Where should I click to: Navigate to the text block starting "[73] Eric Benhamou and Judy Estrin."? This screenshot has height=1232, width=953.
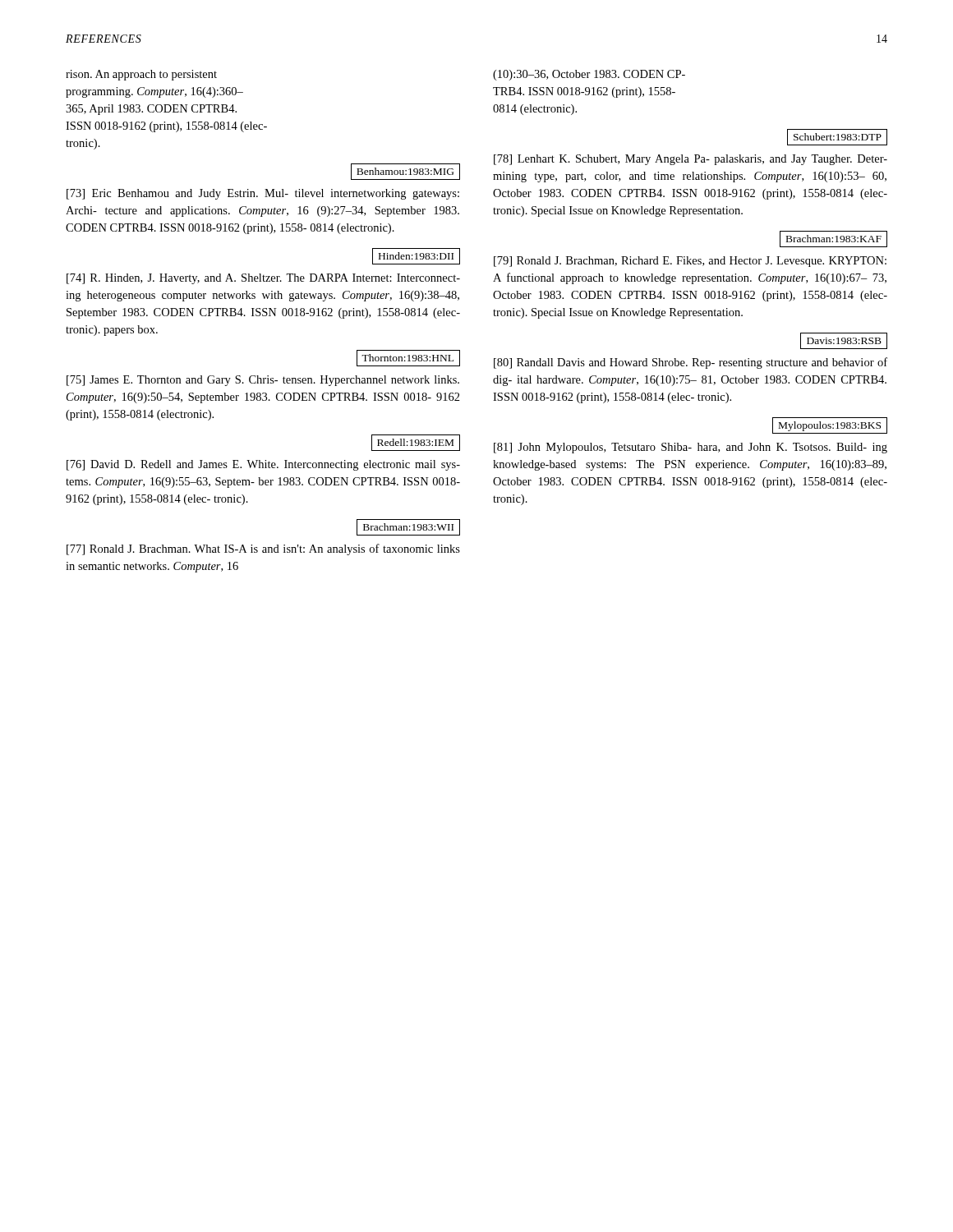263,210
